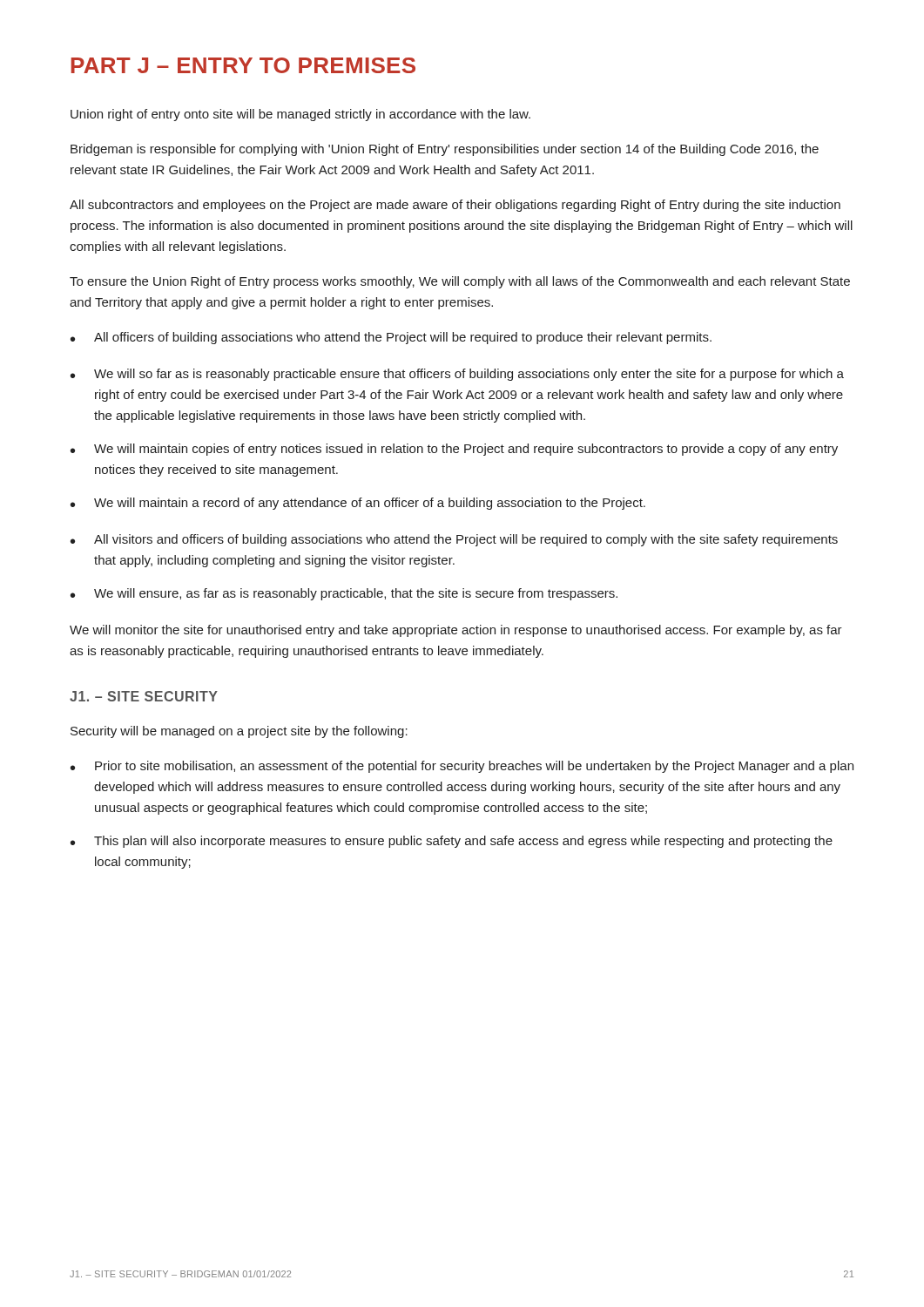
Task: Find the block on this page that starts "• We will maintain copies"
Action: 462,459
